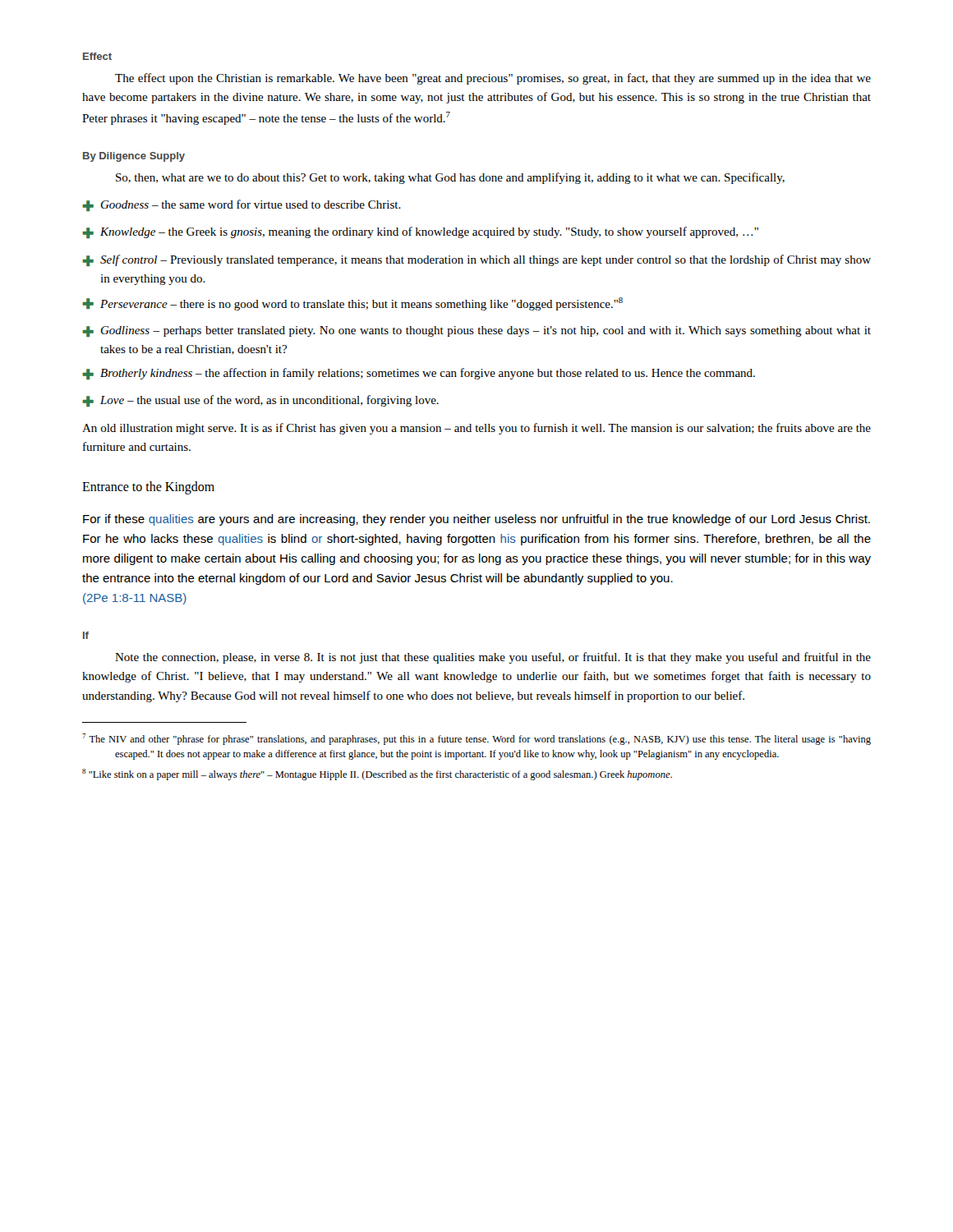Locate the text starting "✚ Love – the usual use of the"

click(x=260, y=401)
